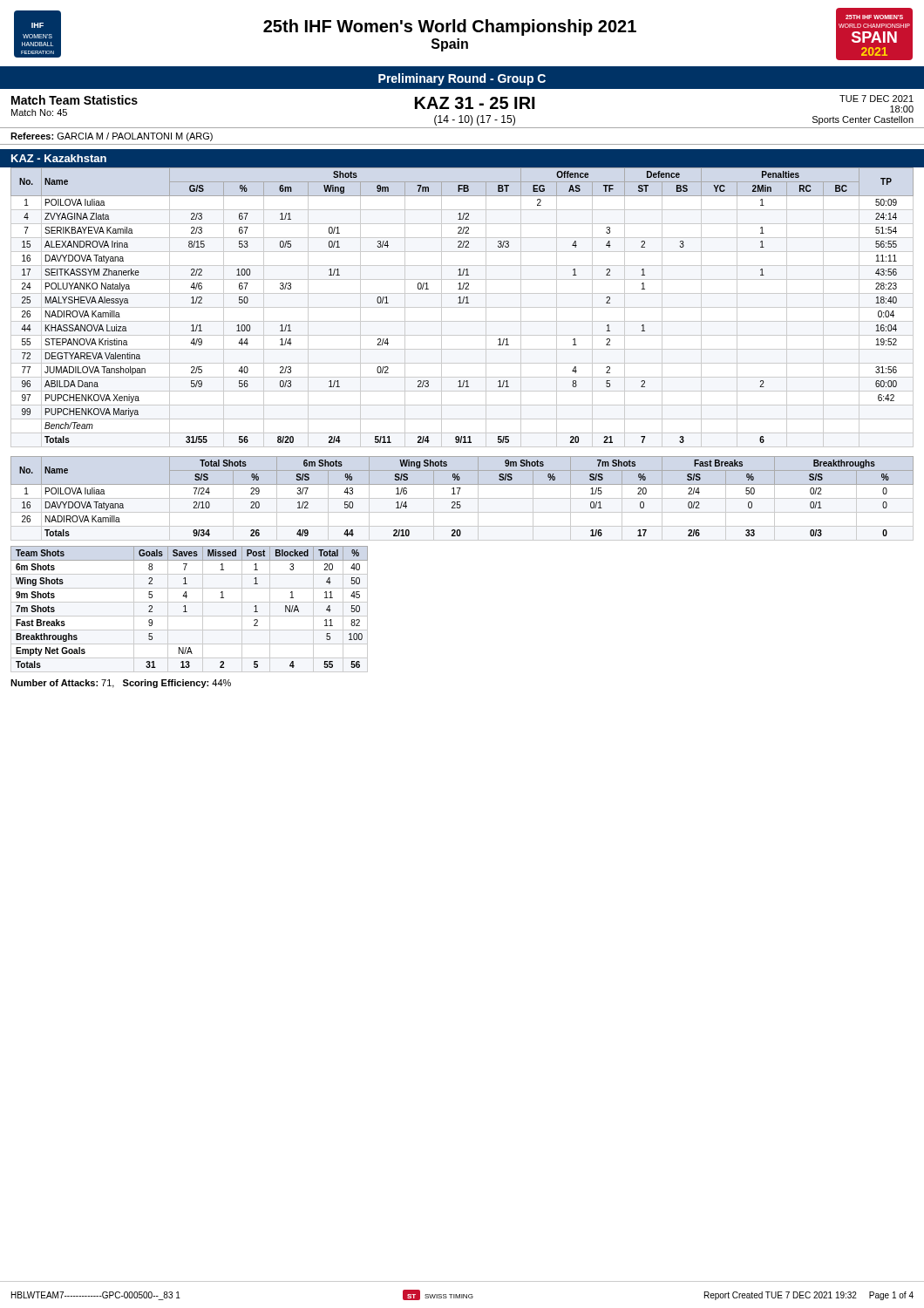Screen dimensions: 1308x924
Task: Click on the section header with the text "Preliminary Round - Group C"
Action: point(462,78)
